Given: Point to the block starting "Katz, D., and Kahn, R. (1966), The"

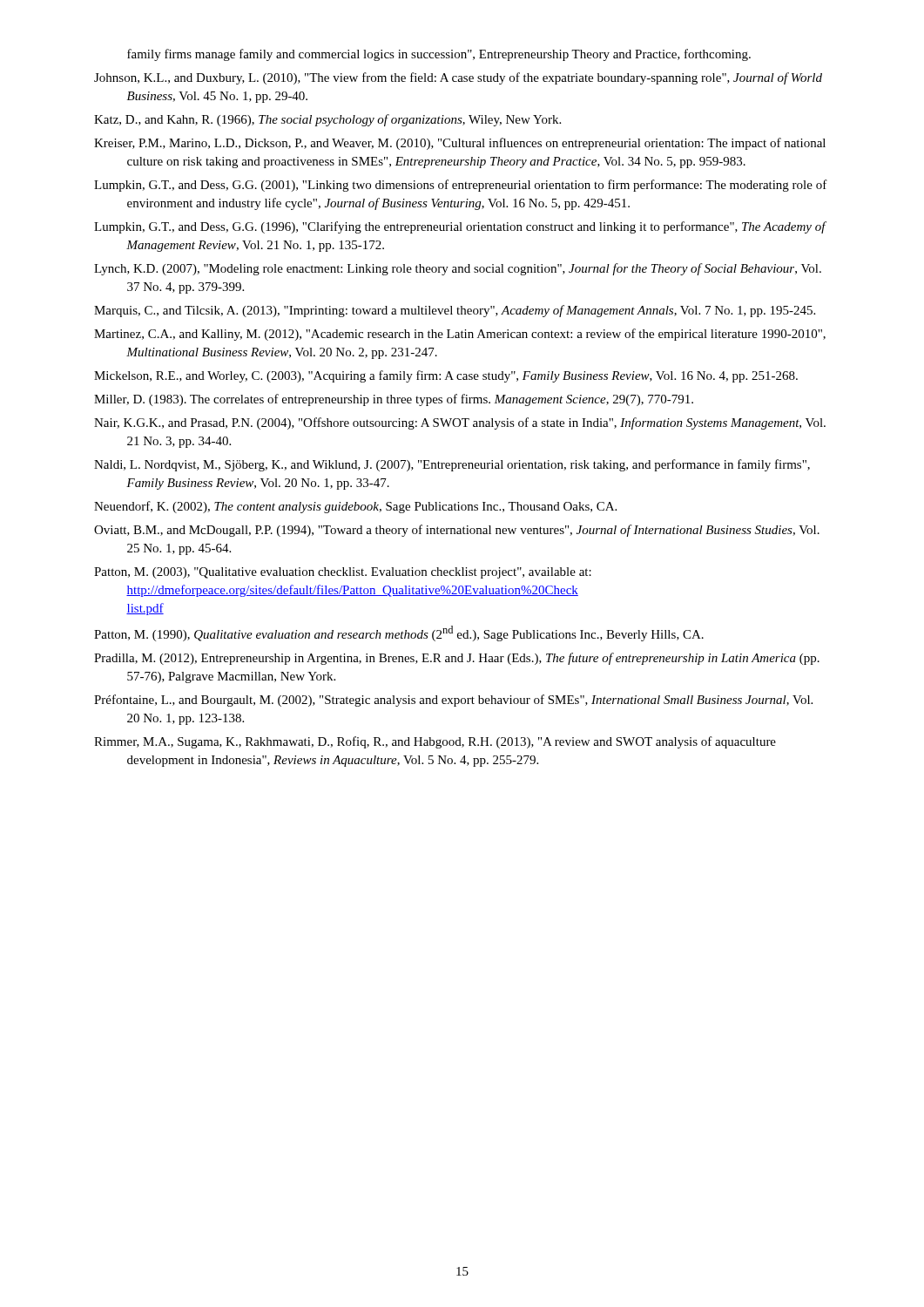Looking at the screenshot, I should click(328, 119).
